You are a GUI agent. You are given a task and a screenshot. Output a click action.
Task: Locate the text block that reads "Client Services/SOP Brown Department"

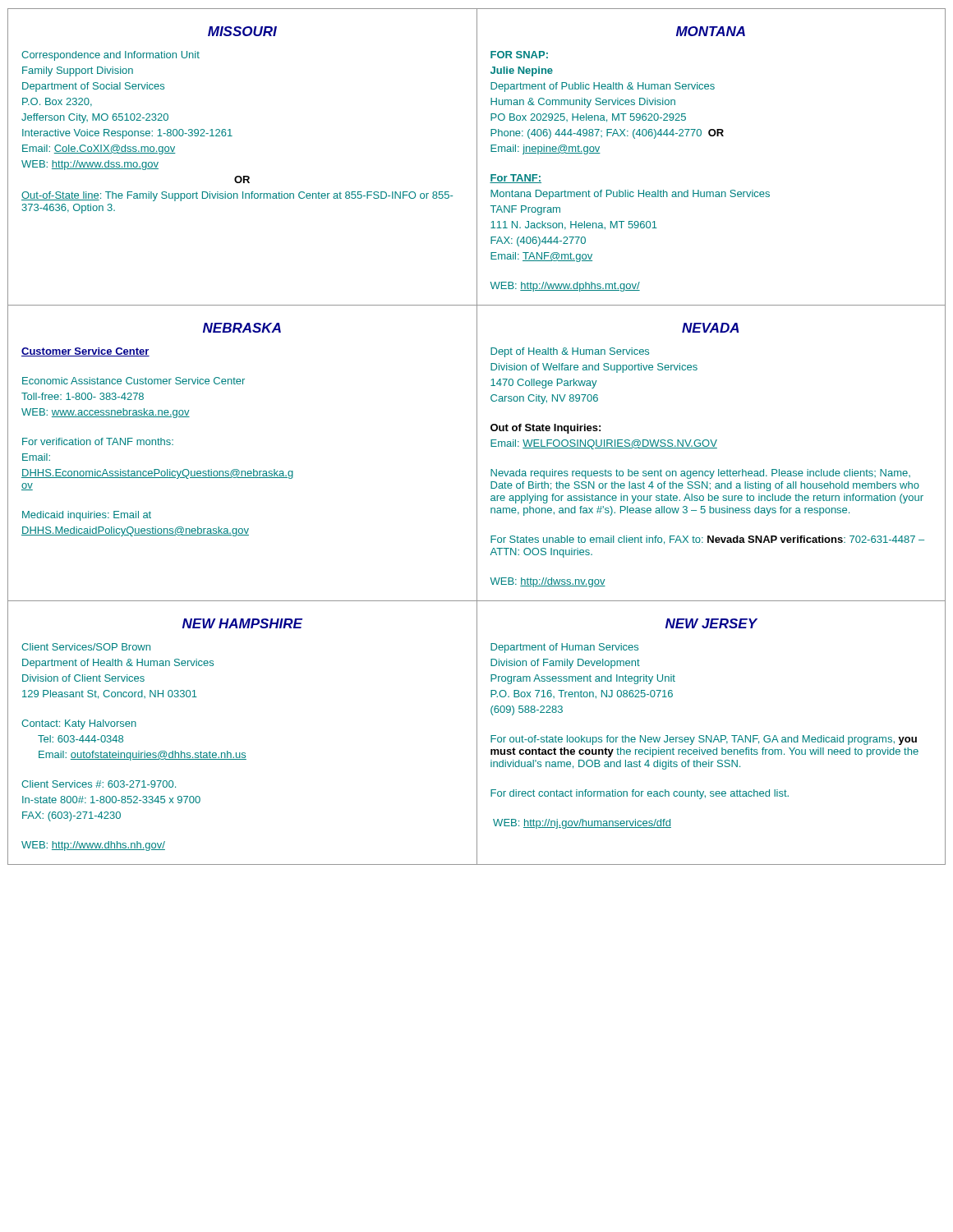coord(242,746)
